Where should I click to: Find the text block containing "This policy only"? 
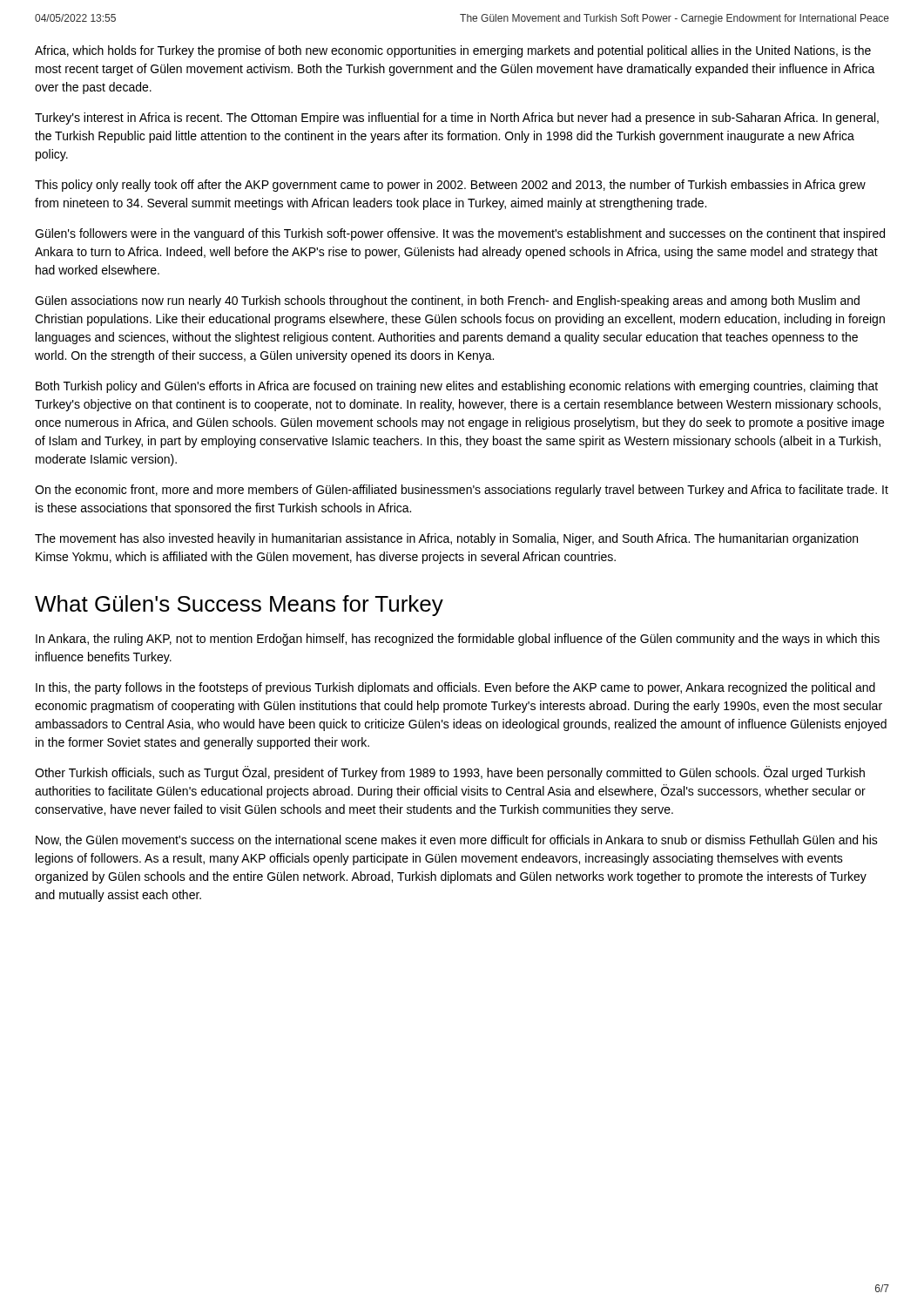coord(450,194)
